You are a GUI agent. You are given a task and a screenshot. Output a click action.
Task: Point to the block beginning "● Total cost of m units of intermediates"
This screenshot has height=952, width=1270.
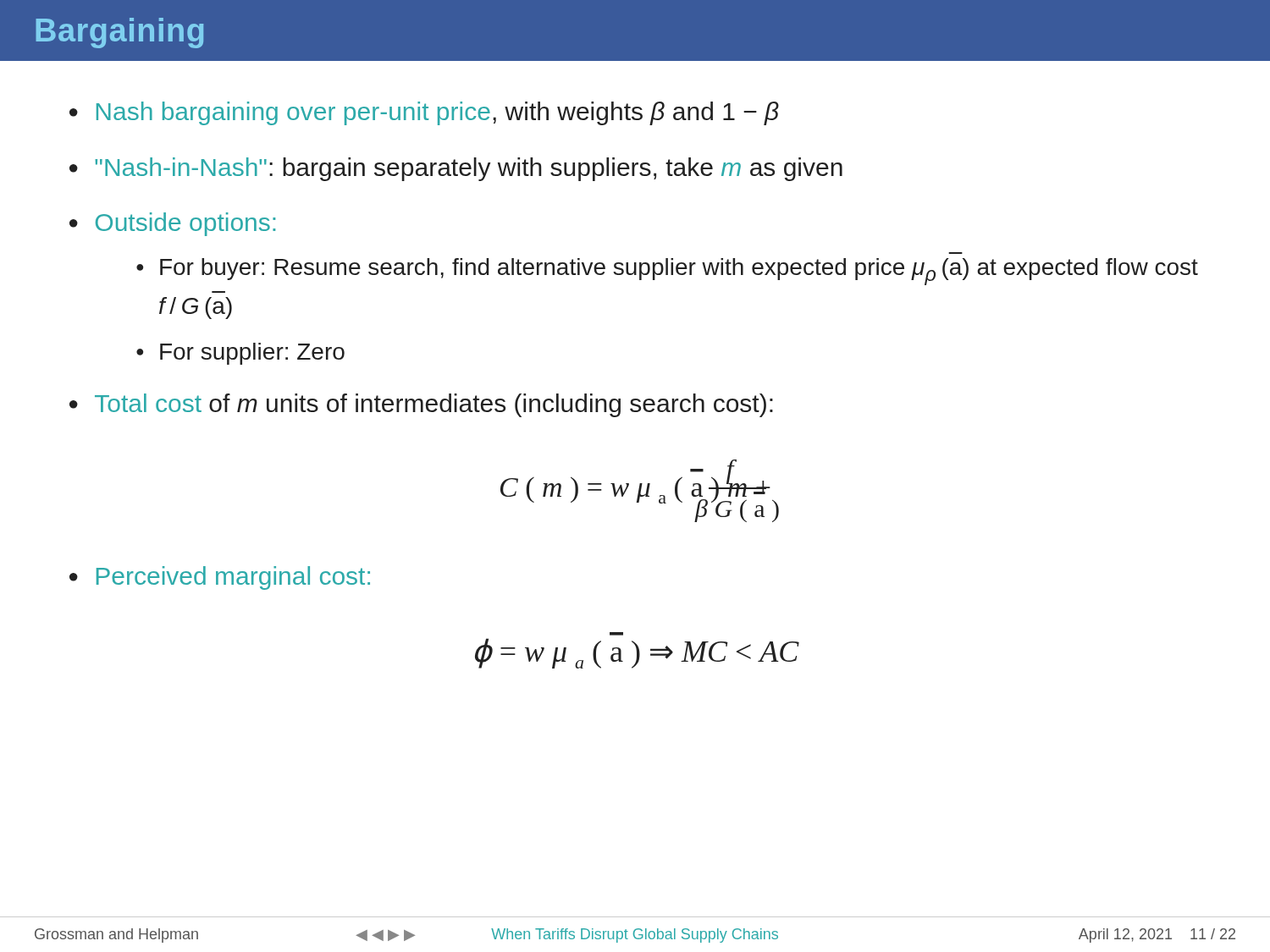tap(421, 404)
